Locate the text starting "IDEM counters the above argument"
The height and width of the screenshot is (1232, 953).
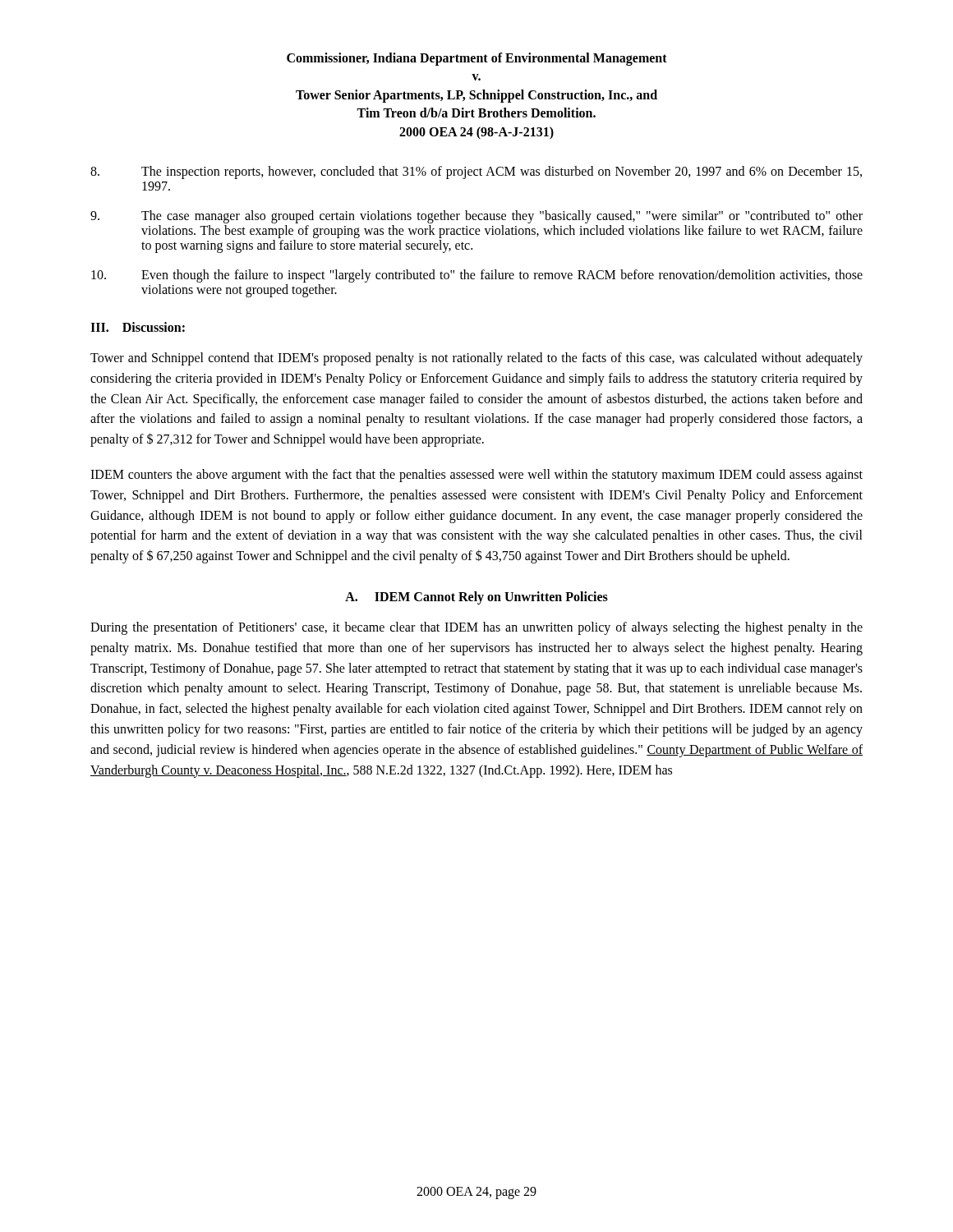[476, 515]
